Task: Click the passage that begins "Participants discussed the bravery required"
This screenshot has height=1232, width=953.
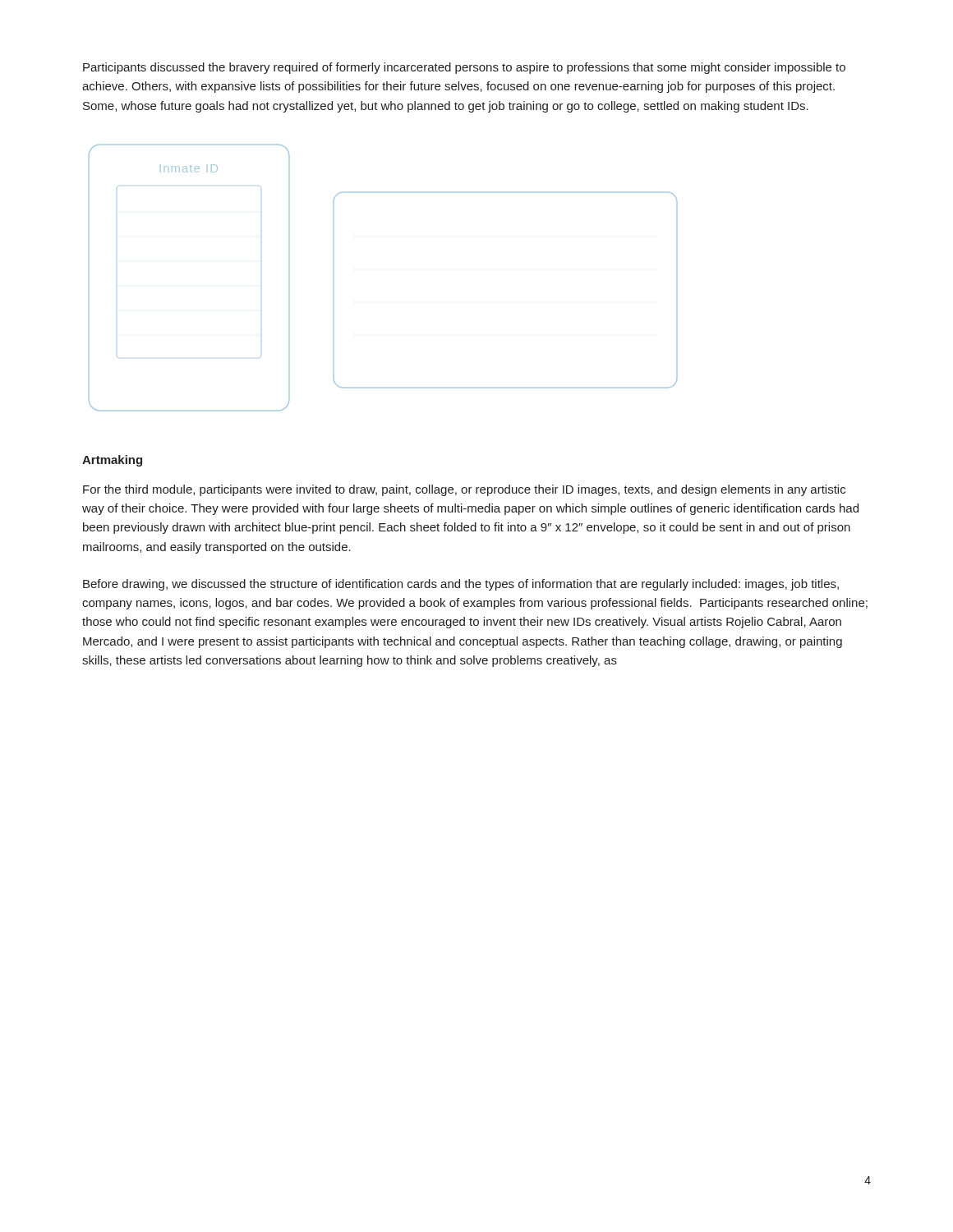Action: (464, 86)
